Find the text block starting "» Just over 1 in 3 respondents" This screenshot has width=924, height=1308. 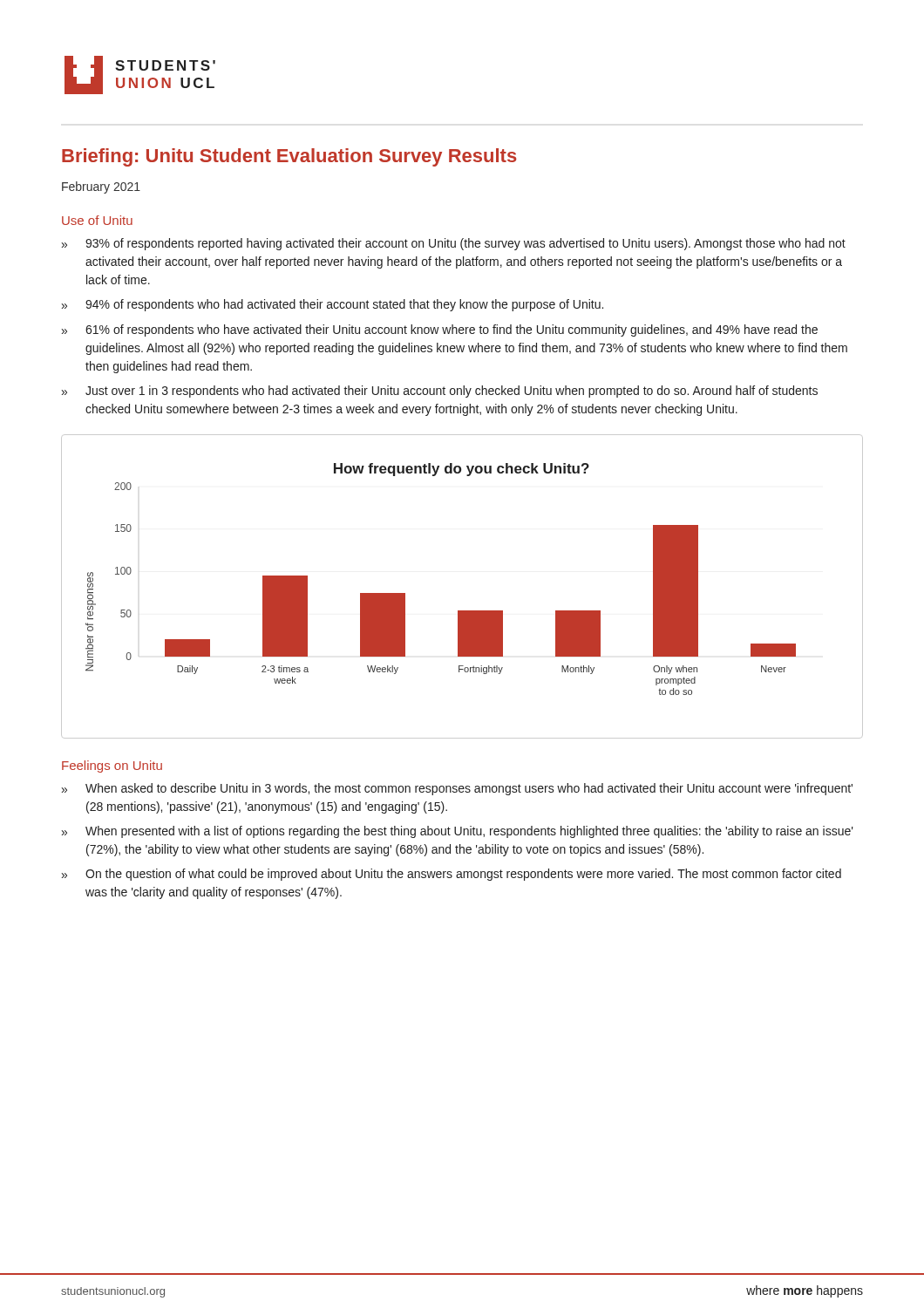tap(462, 400)
